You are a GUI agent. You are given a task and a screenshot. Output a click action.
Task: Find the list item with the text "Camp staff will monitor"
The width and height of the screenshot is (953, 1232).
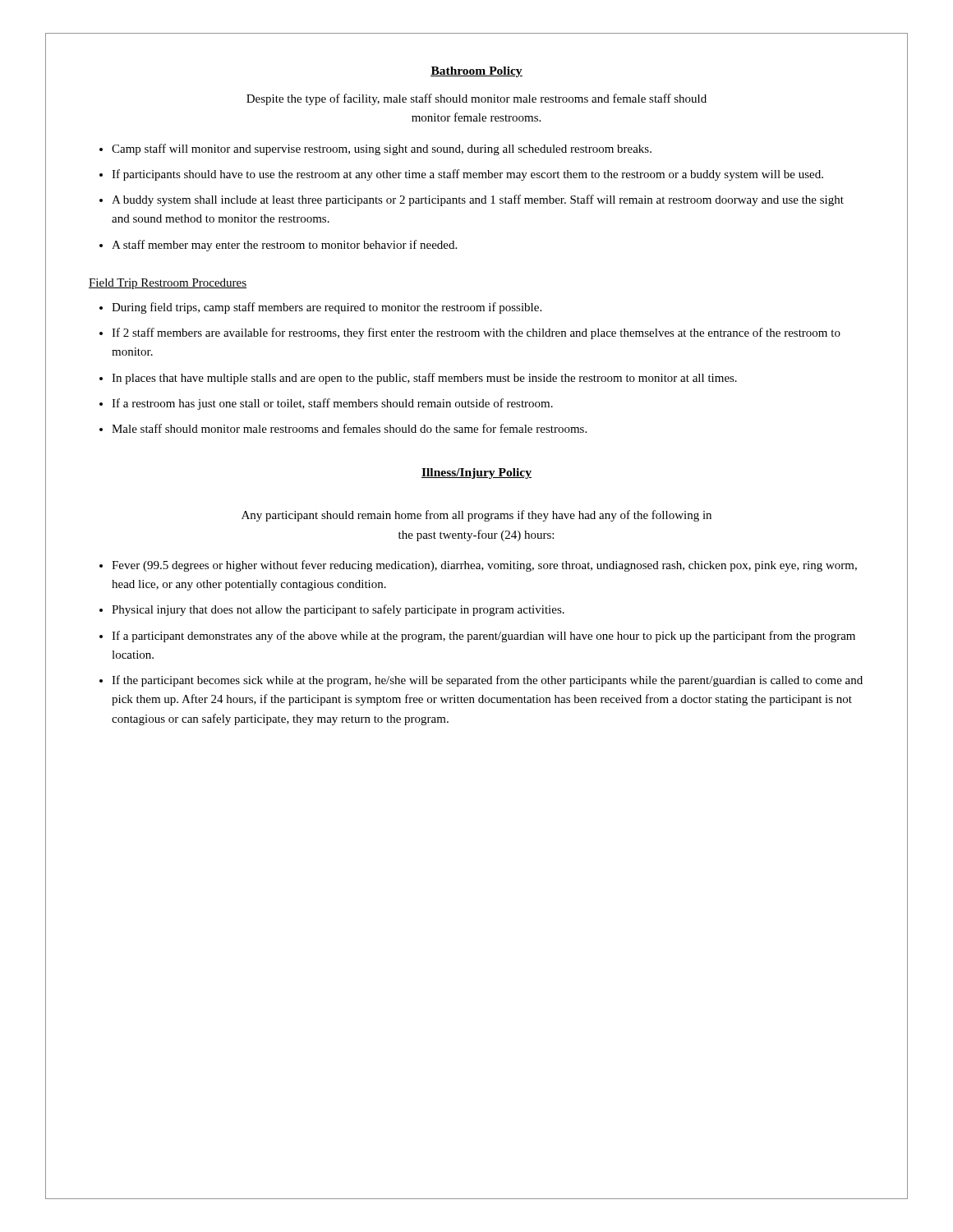tap(382, 148)
